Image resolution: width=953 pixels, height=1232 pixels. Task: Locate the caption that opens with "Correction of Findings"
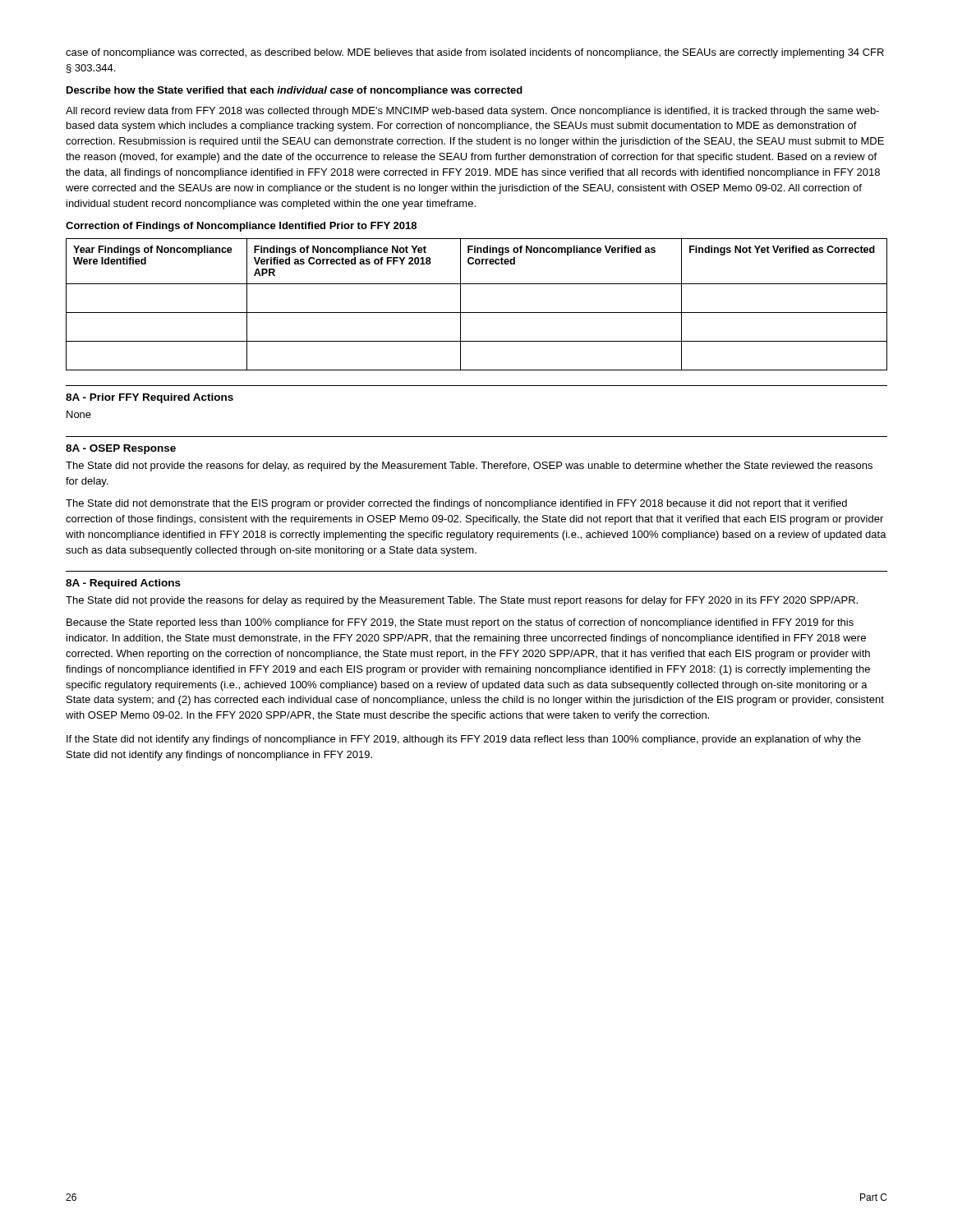[x=241, y=226]
